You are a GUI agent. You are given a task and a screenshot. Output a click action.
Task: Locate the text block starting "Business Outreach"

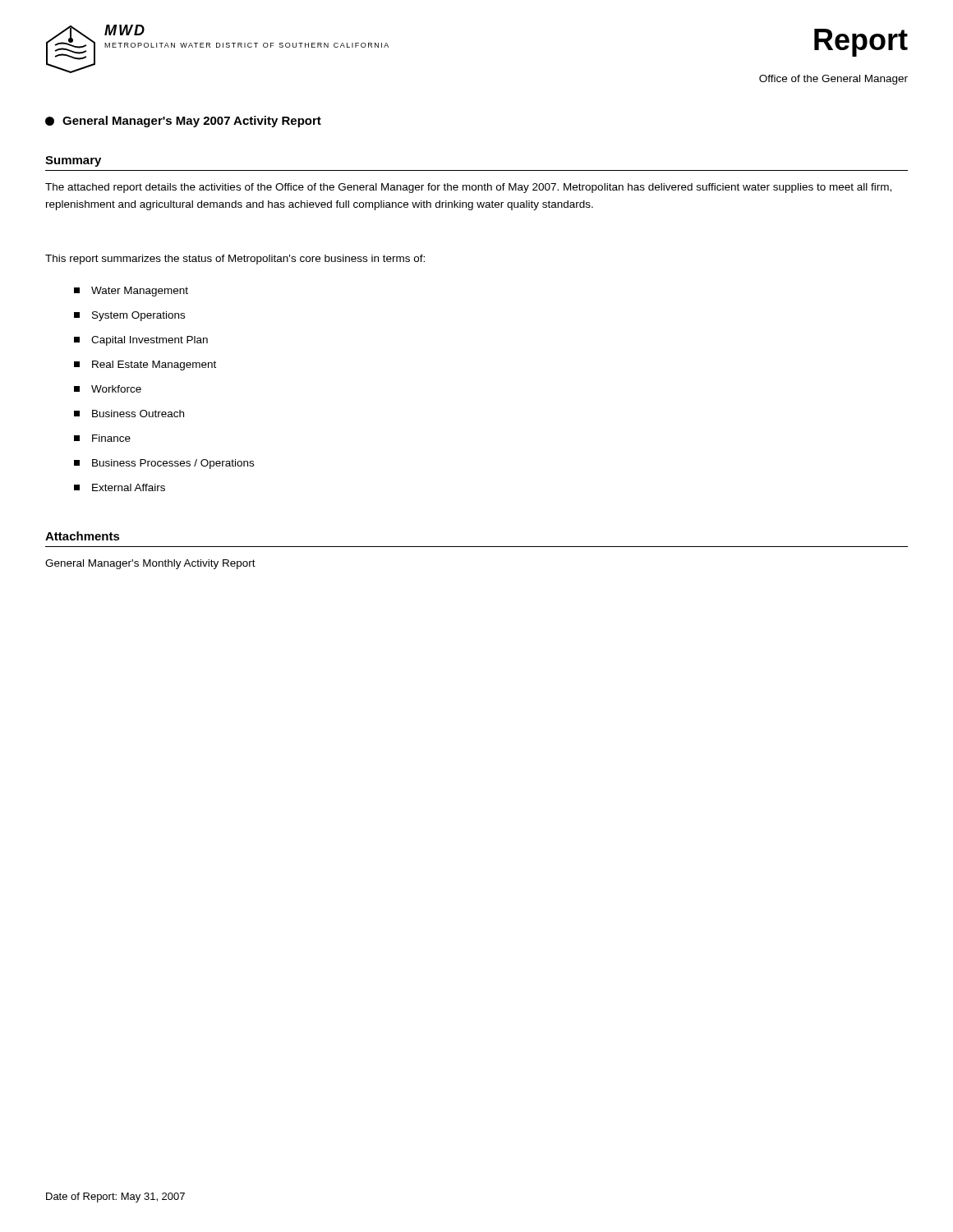tap(129, 414)
